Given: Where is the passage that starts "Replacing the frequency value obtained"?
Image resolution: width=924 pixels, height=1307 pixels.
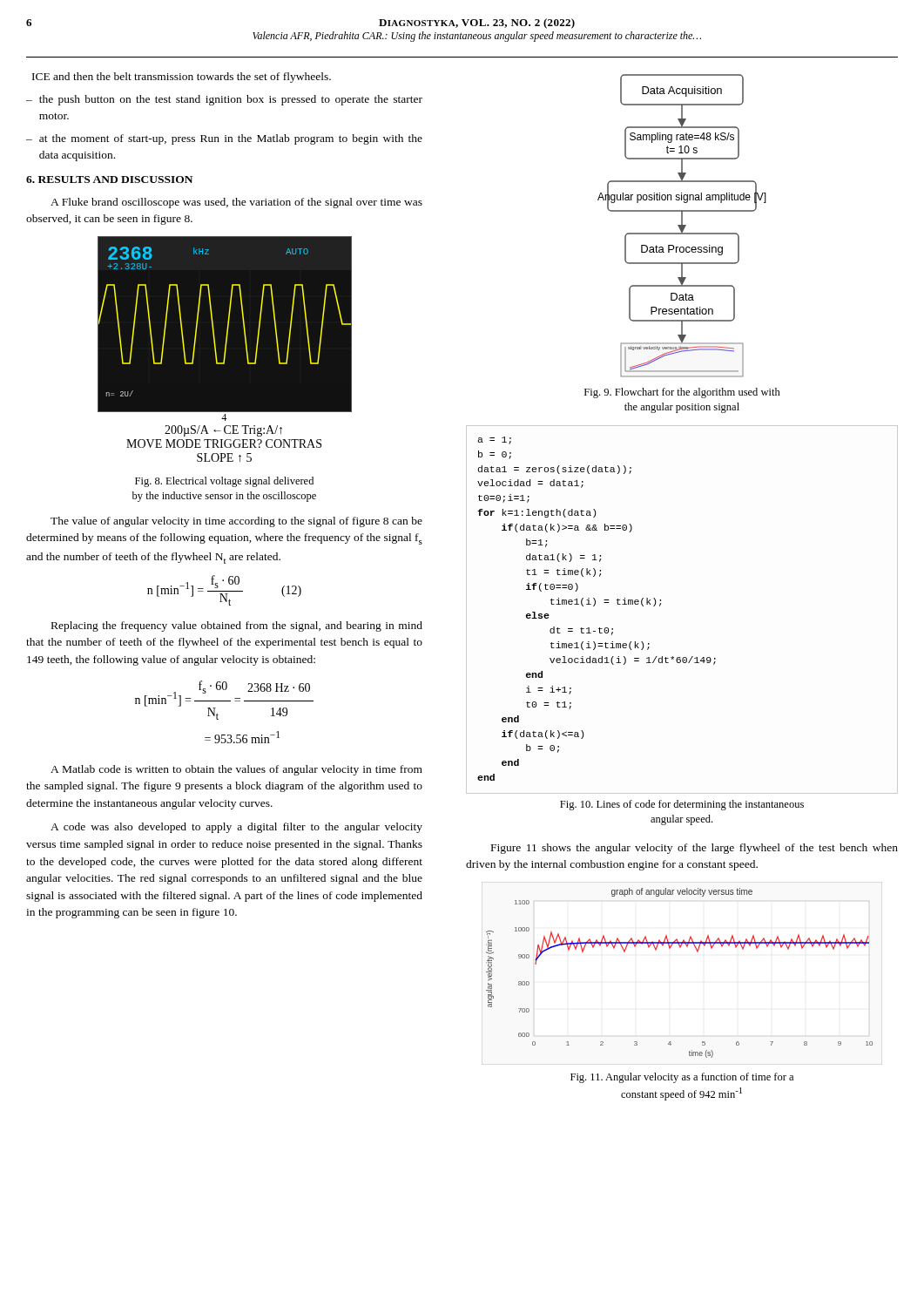Looking at the screenshot, I should point(224,642).
